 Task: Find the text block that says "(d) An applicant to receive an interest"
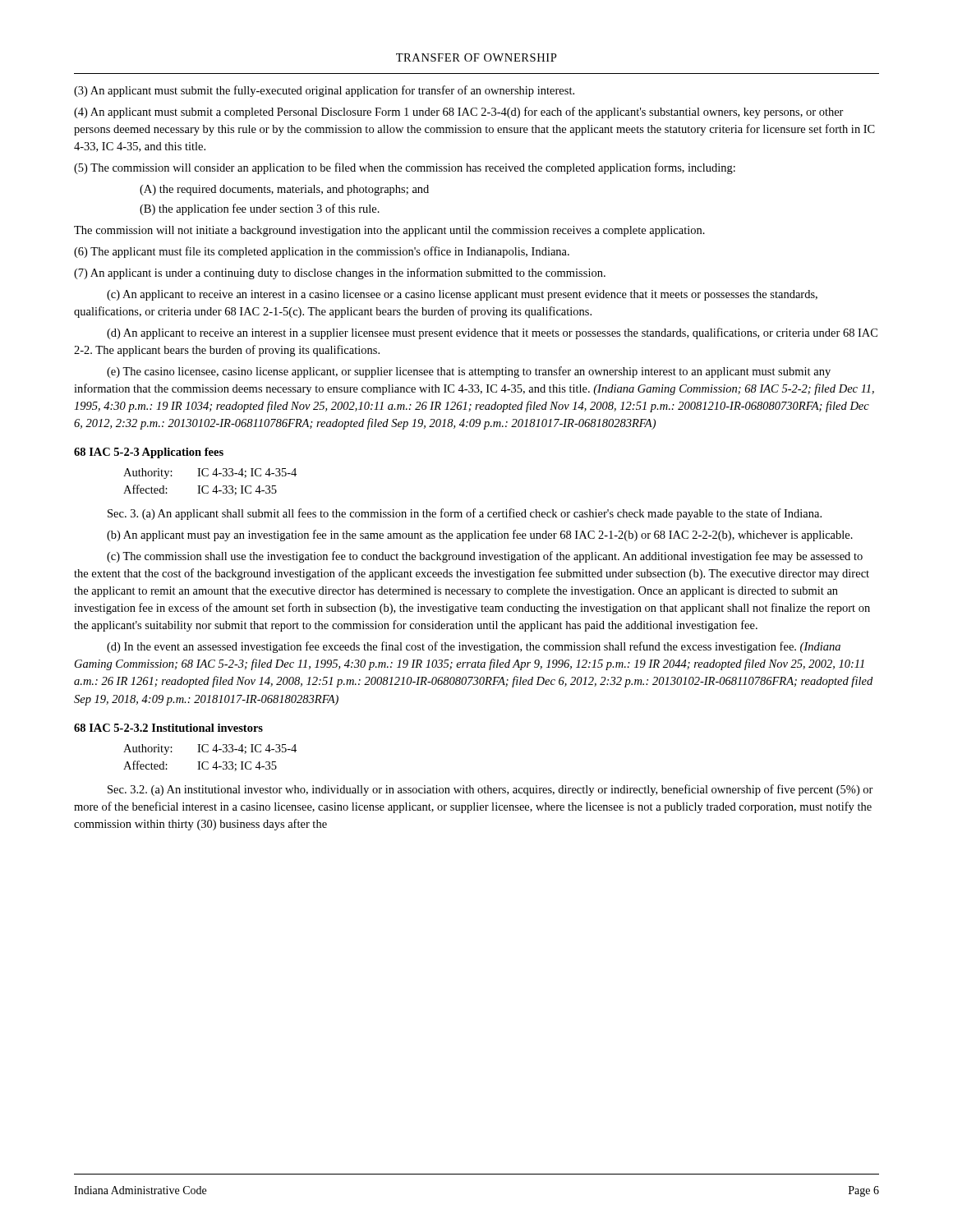click(476, 342)
